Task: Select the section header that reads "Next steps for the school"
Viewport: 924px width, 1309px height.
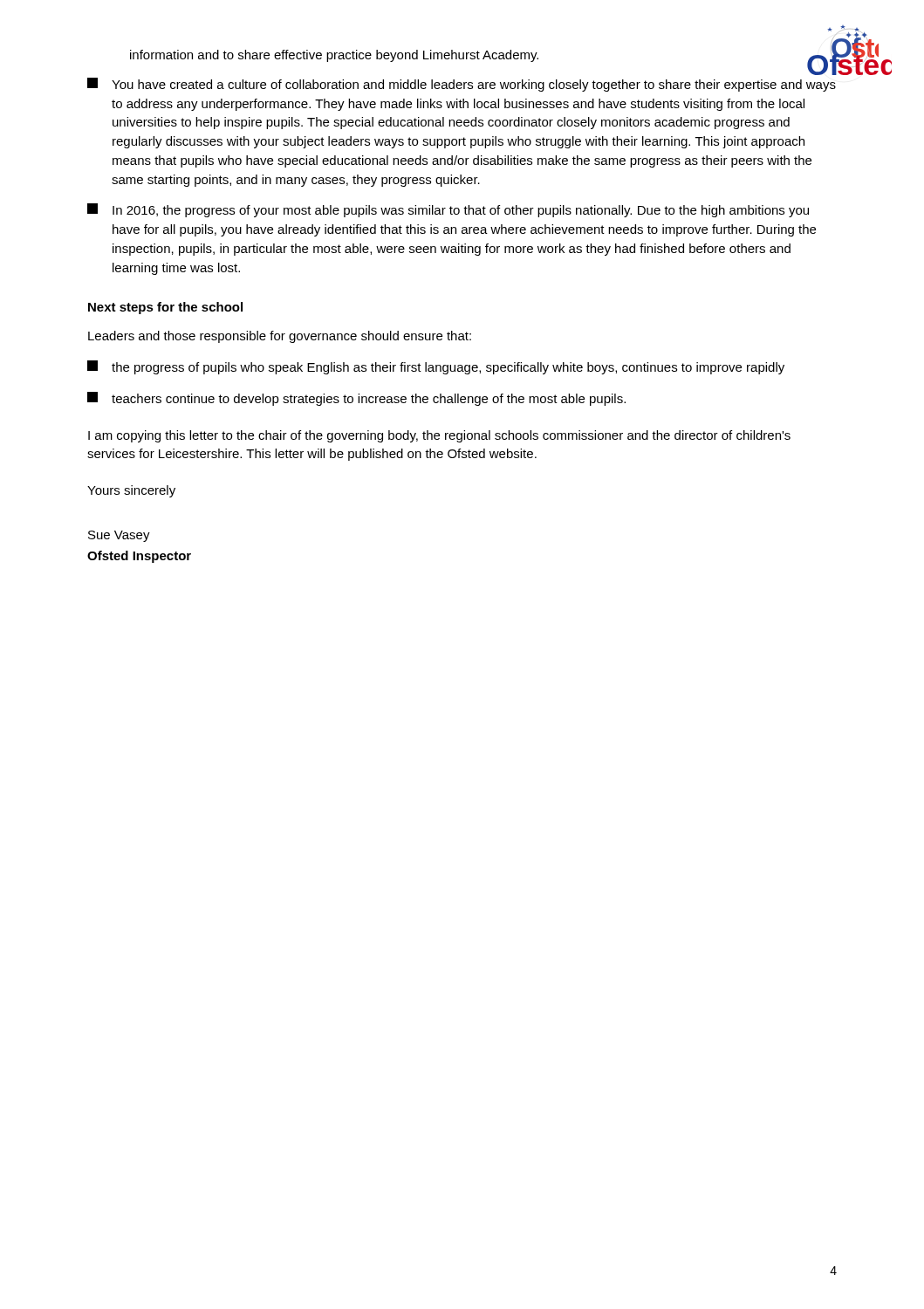Action: [x=165, y=307]
